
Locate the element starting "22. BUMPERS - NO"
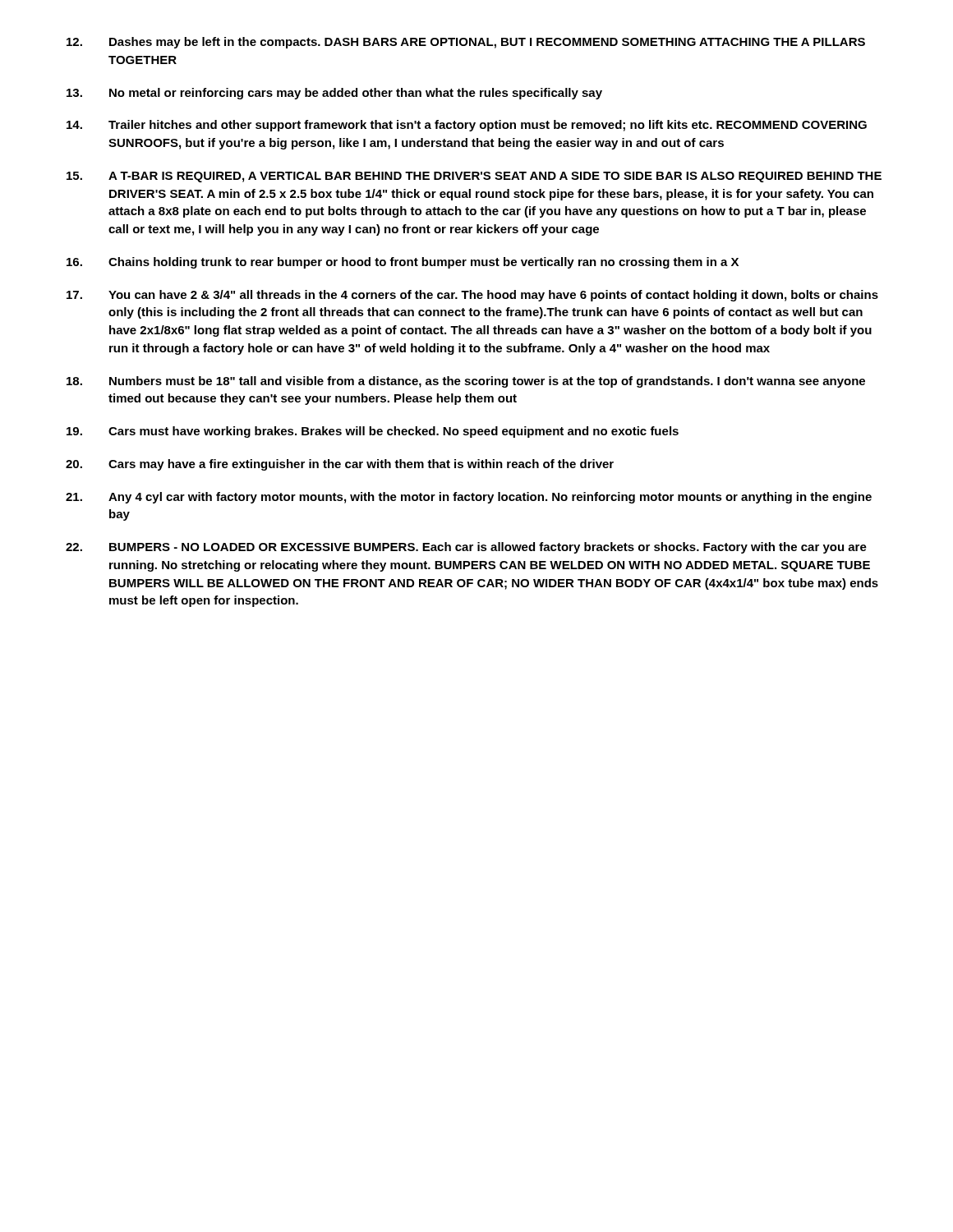(476, 574)
